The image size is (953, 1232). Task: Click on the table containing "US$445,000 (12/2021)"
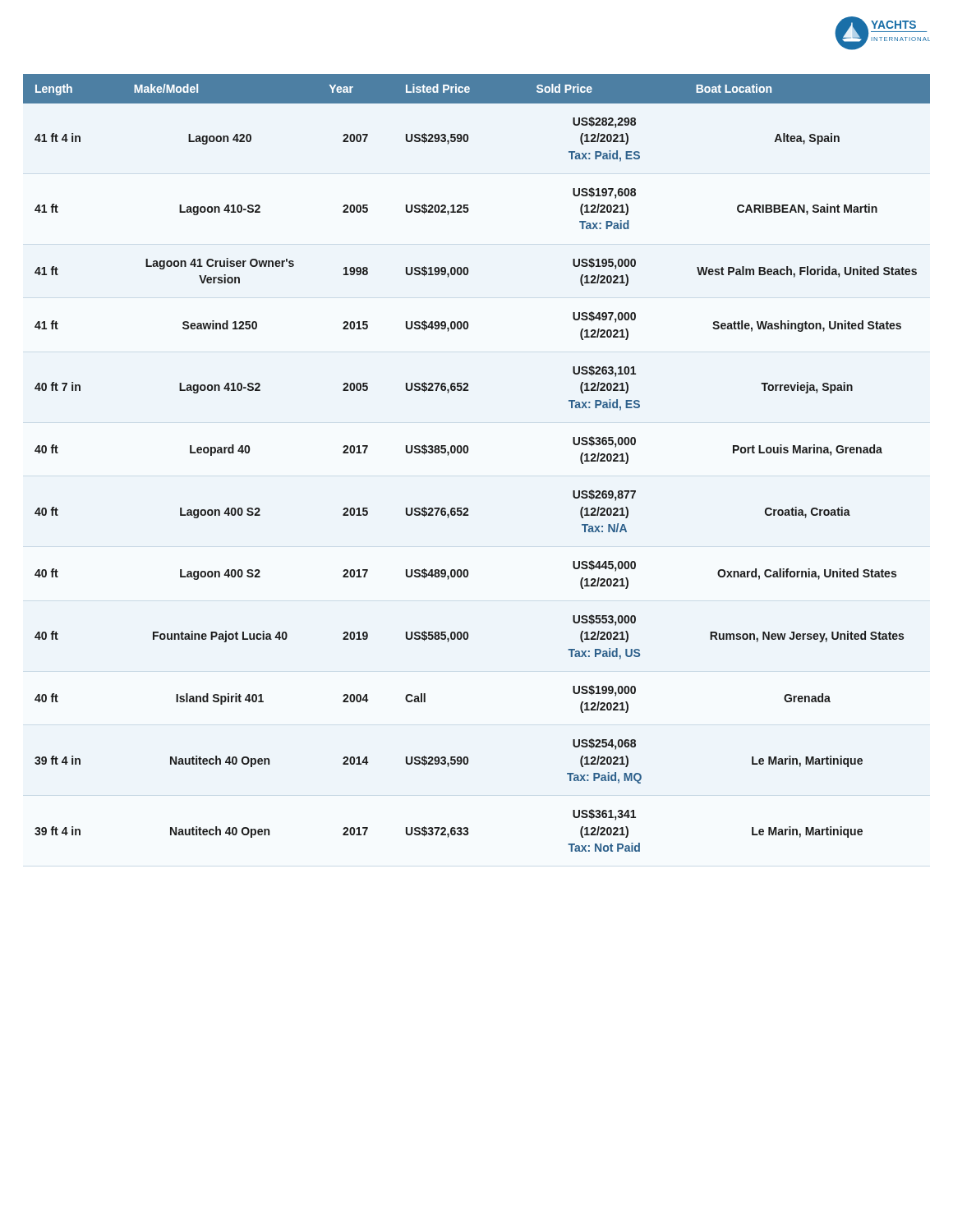pyautogui.click(x=476, y=470)
